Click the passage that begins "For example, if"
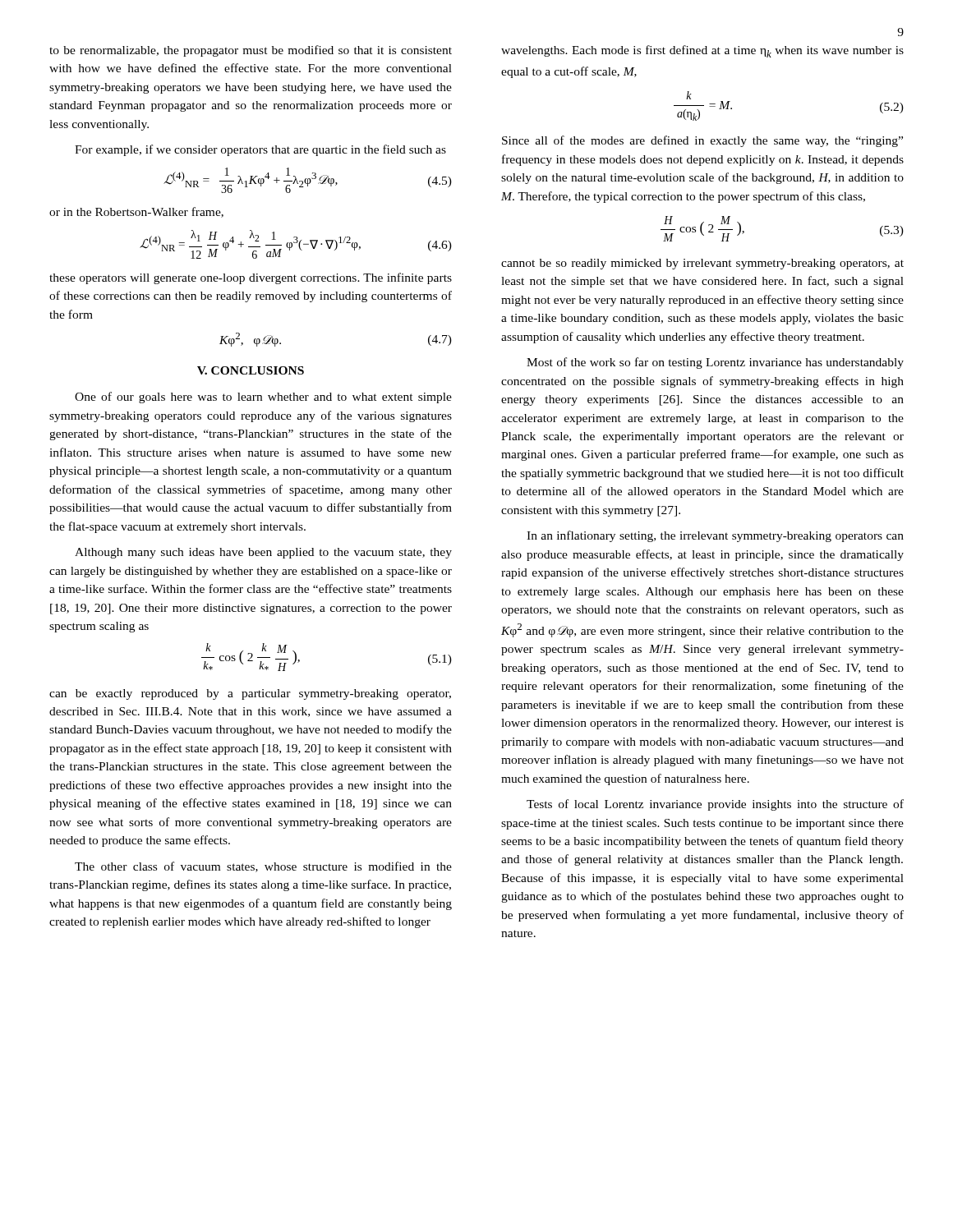Viewport: 953px width, 1232px height. (x=251, y=150)
